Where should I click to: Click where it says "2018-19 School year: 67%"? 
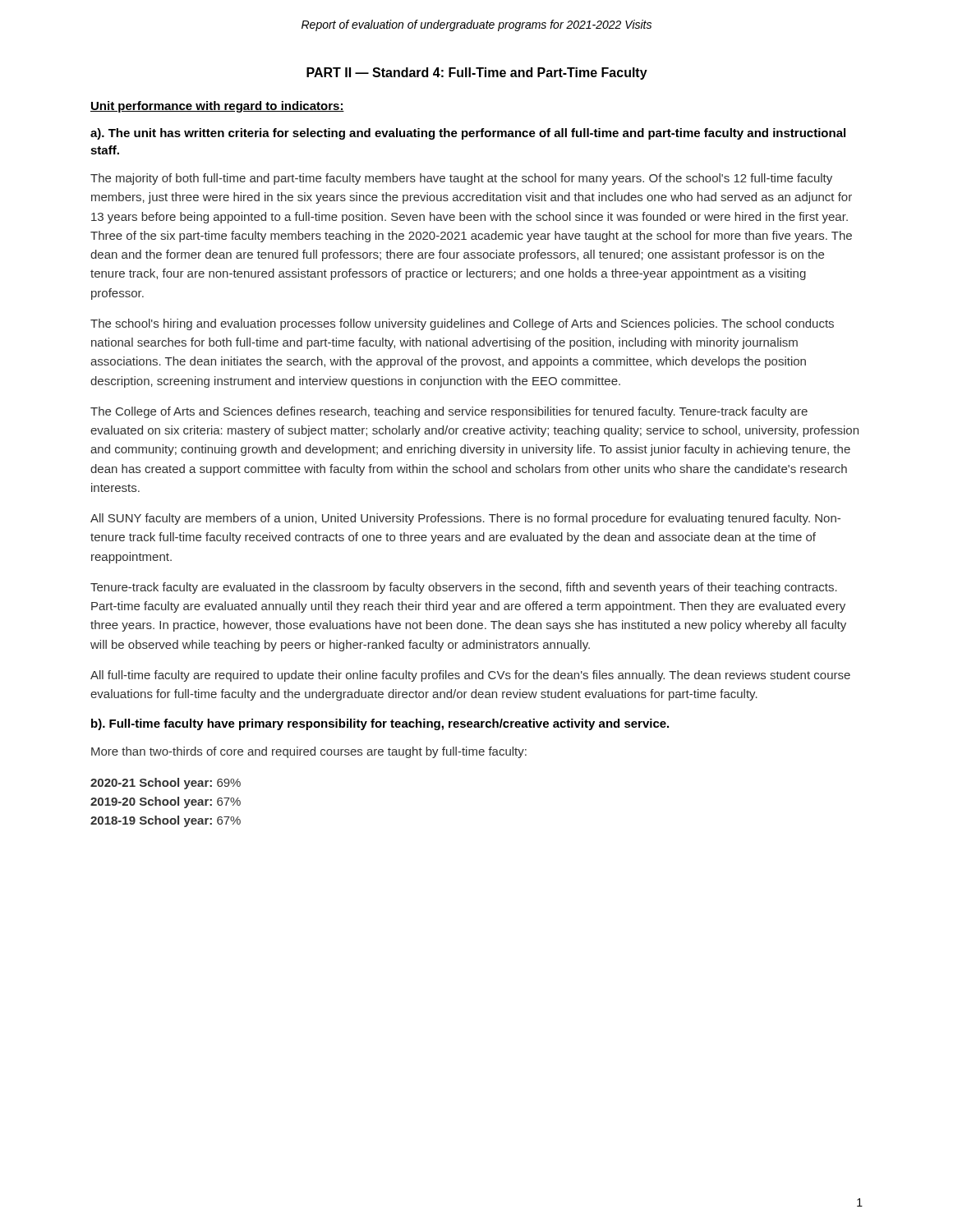pyautogui.click(x=166, y=820)
